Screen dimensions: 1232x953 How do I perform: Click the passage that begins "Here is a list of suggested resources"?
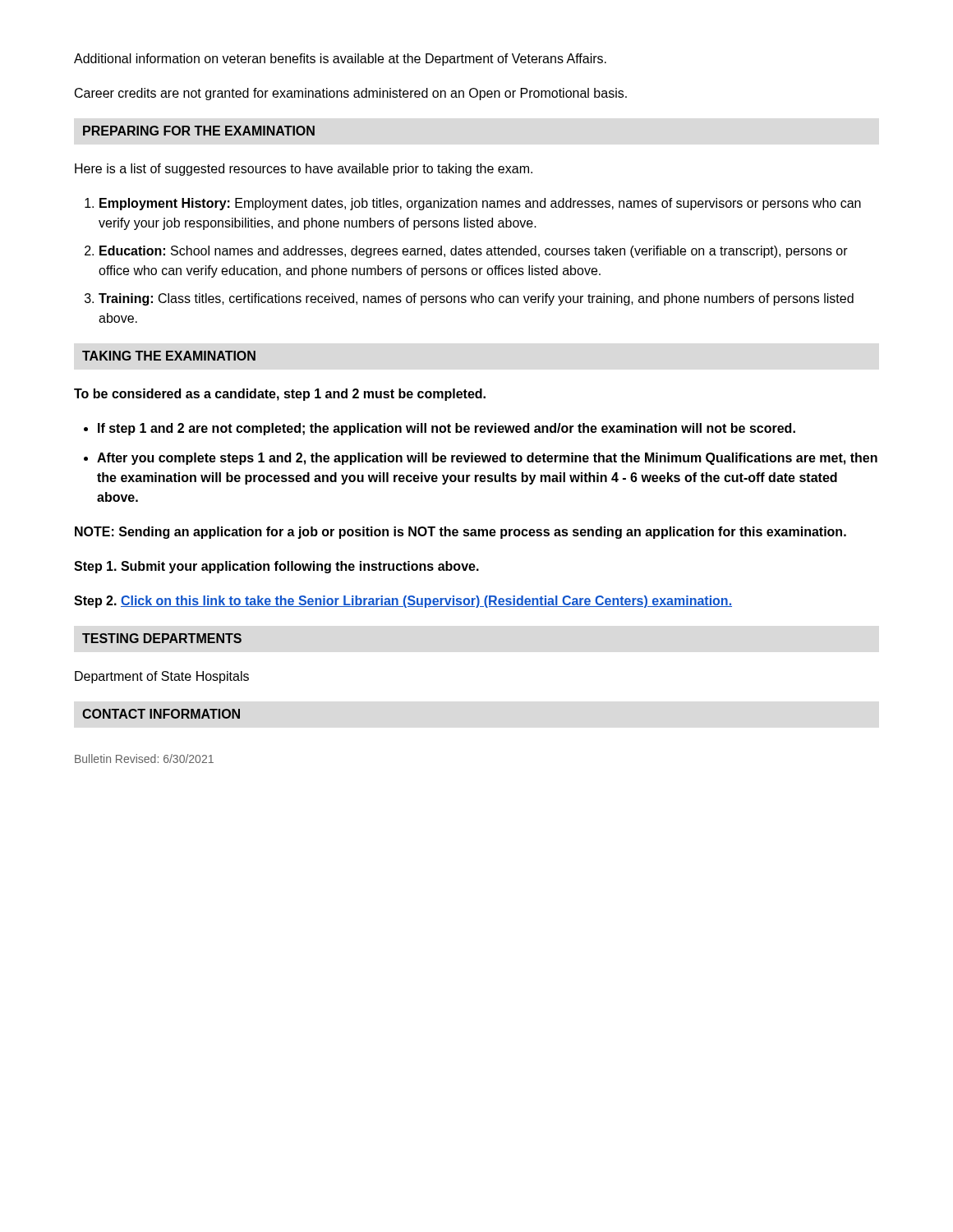[304, 169]
